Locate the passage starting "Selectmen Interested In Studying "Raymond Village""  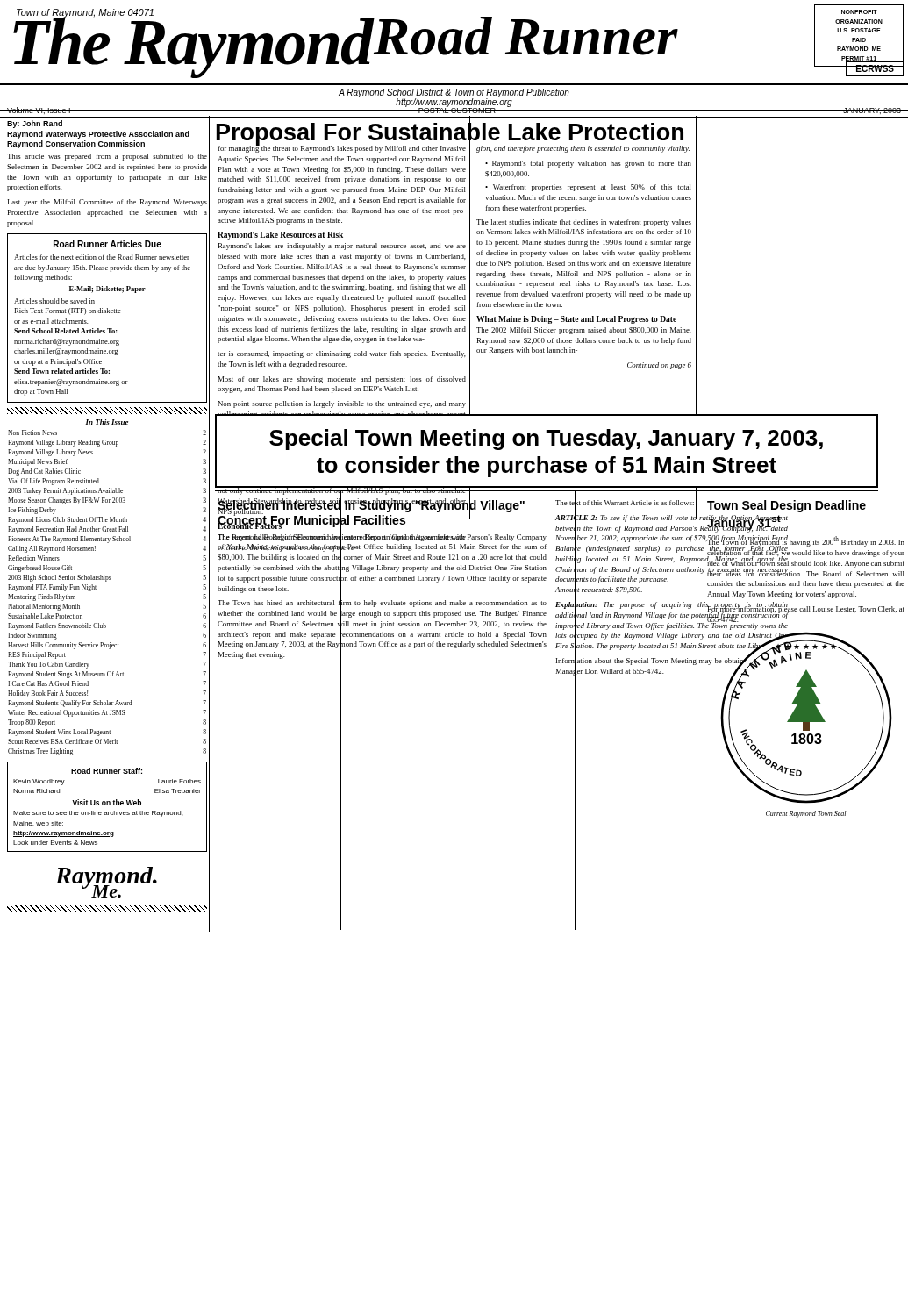click(x=371, y=513)
